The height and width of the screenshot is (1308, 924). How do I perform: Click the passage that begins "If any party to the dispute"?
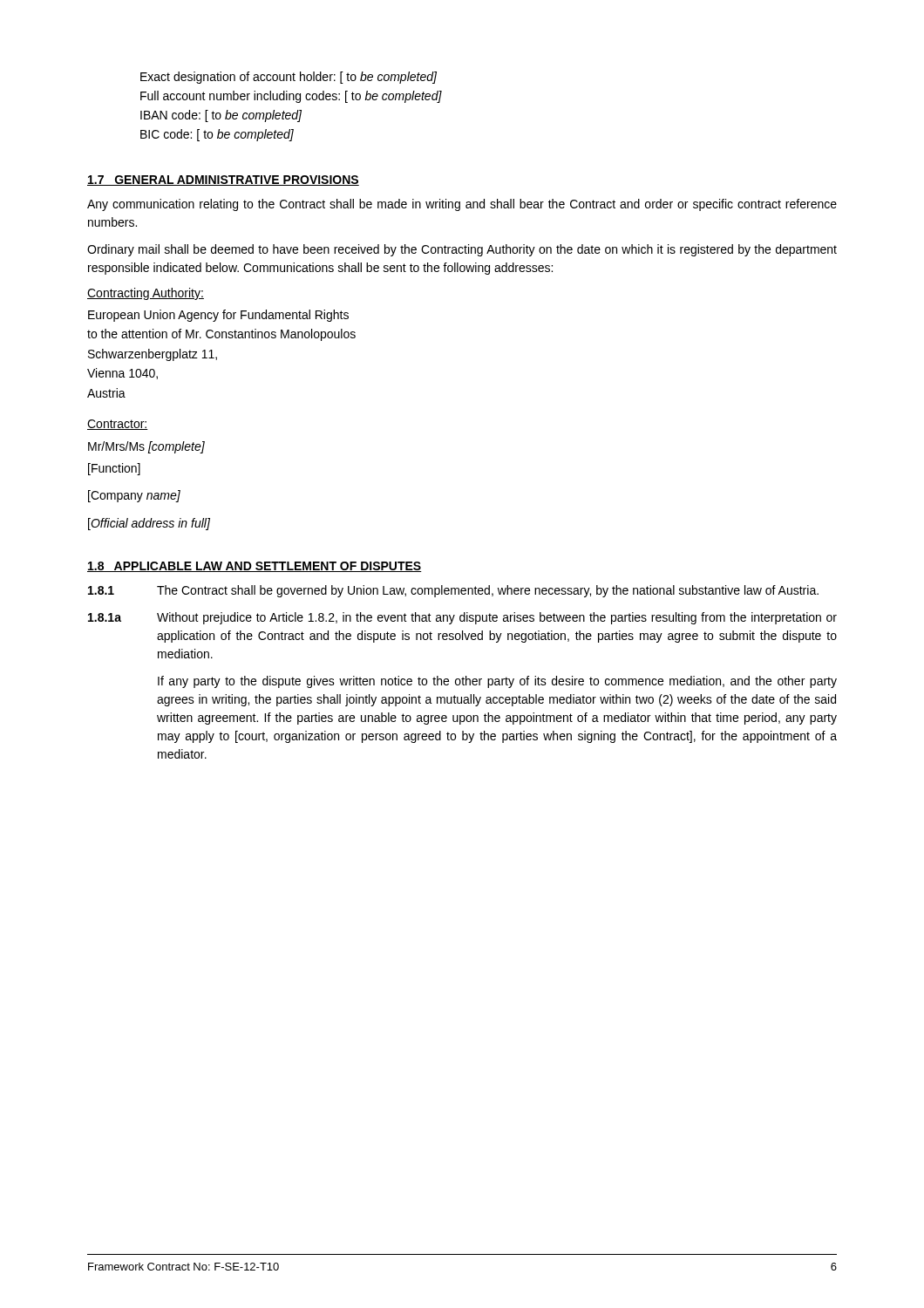coord(497,717)
